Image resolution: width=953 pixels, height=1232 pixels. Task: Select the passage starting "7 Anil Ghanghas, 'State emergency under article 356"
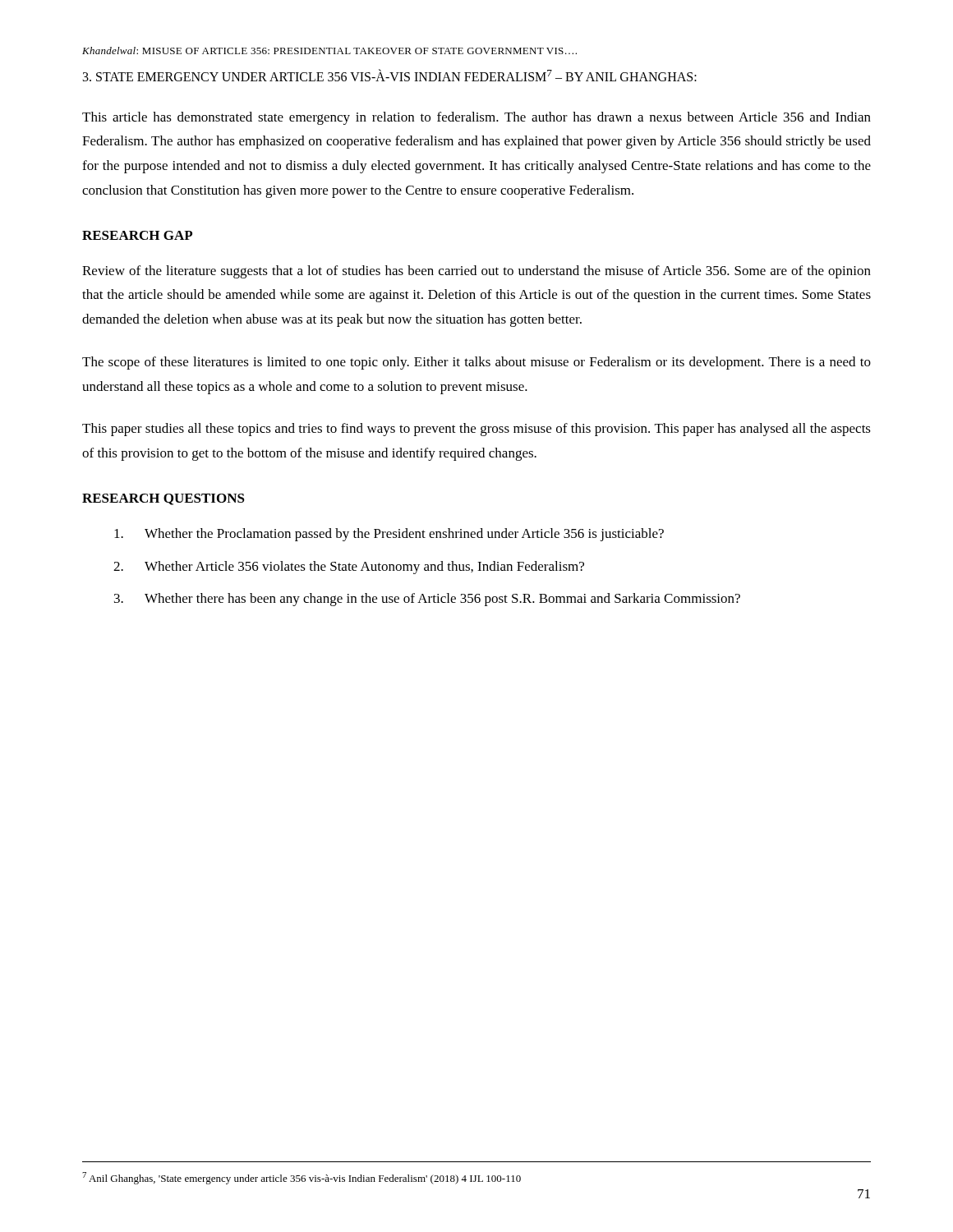pyautogui.click(x=302, y=1177)
